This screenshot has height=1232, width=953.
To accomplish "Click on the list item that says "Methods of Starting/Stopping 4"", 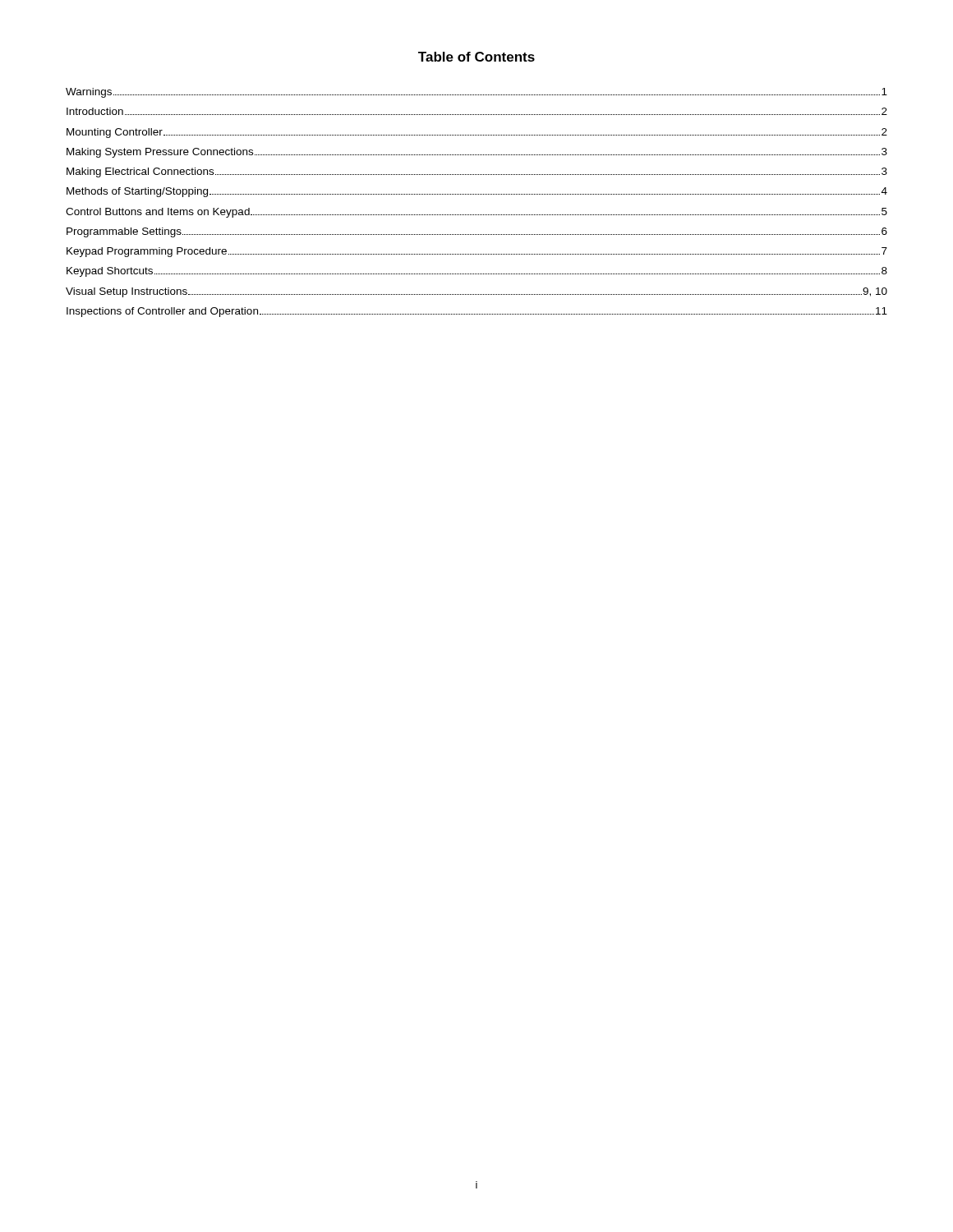I will click(x=476, y=192).
